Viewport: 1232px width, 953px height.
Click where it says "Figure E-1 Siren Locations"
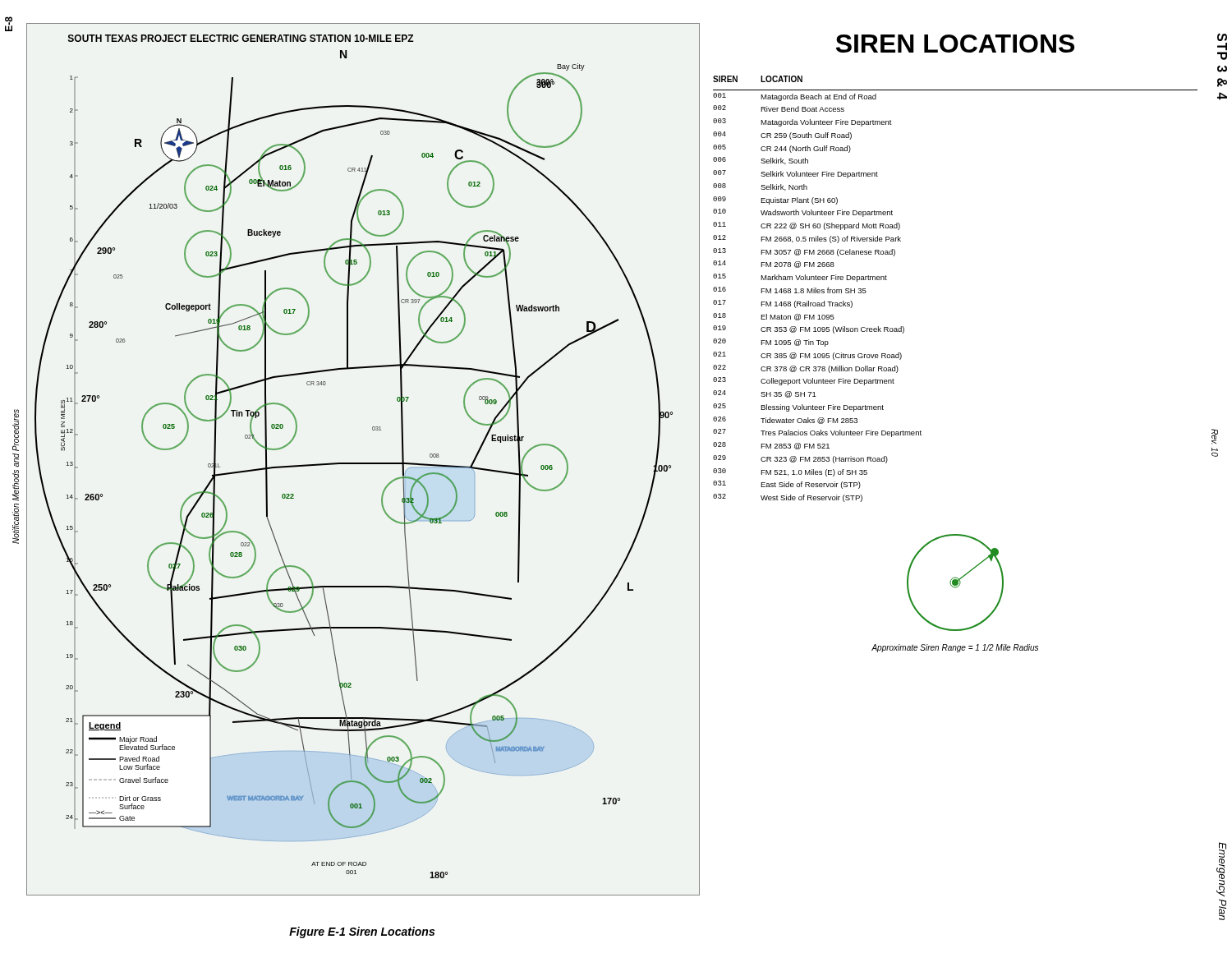tap(362, 932)
